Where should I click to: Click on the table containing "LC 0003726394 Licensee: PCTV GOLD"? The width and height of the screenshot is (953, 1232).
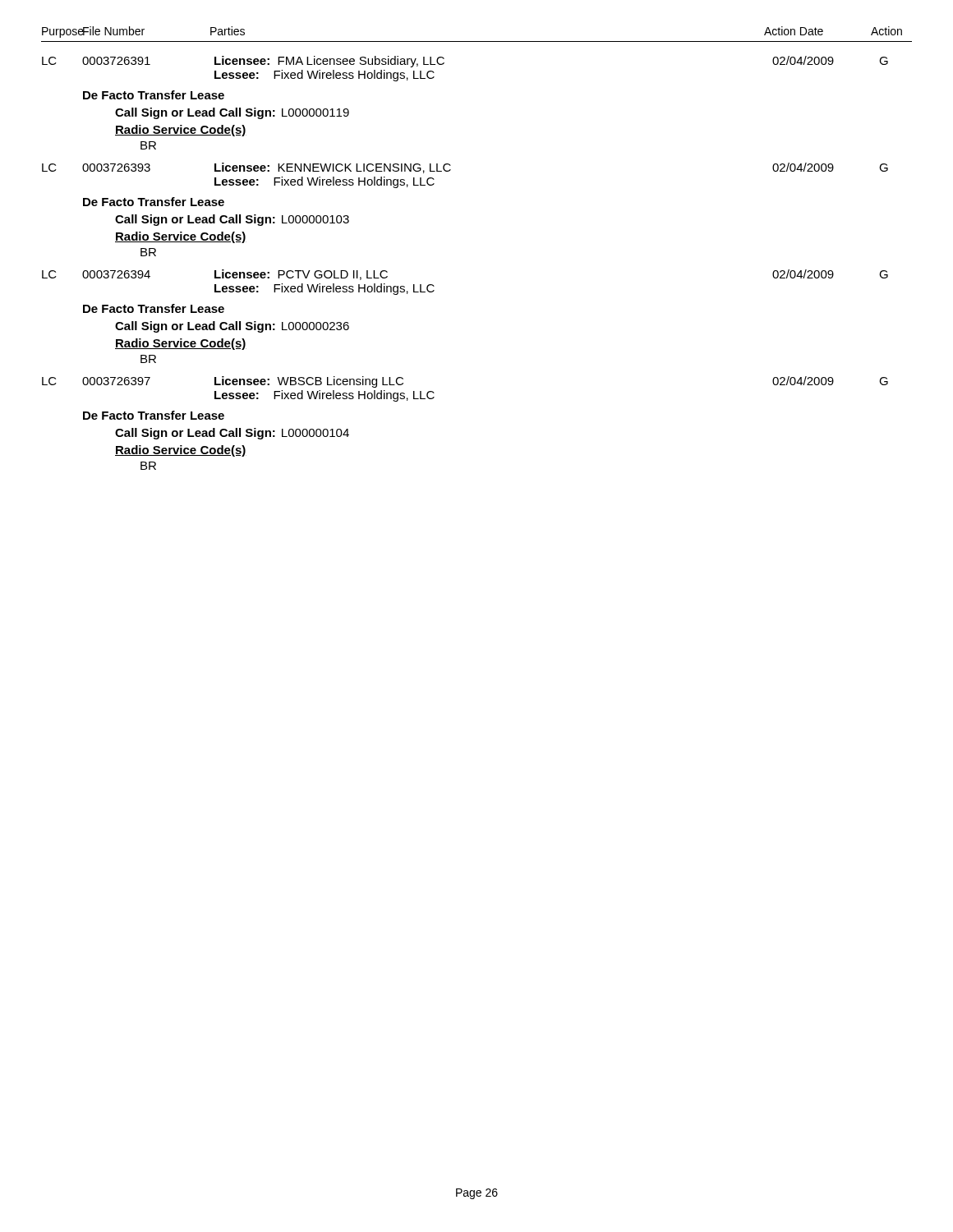476,316
